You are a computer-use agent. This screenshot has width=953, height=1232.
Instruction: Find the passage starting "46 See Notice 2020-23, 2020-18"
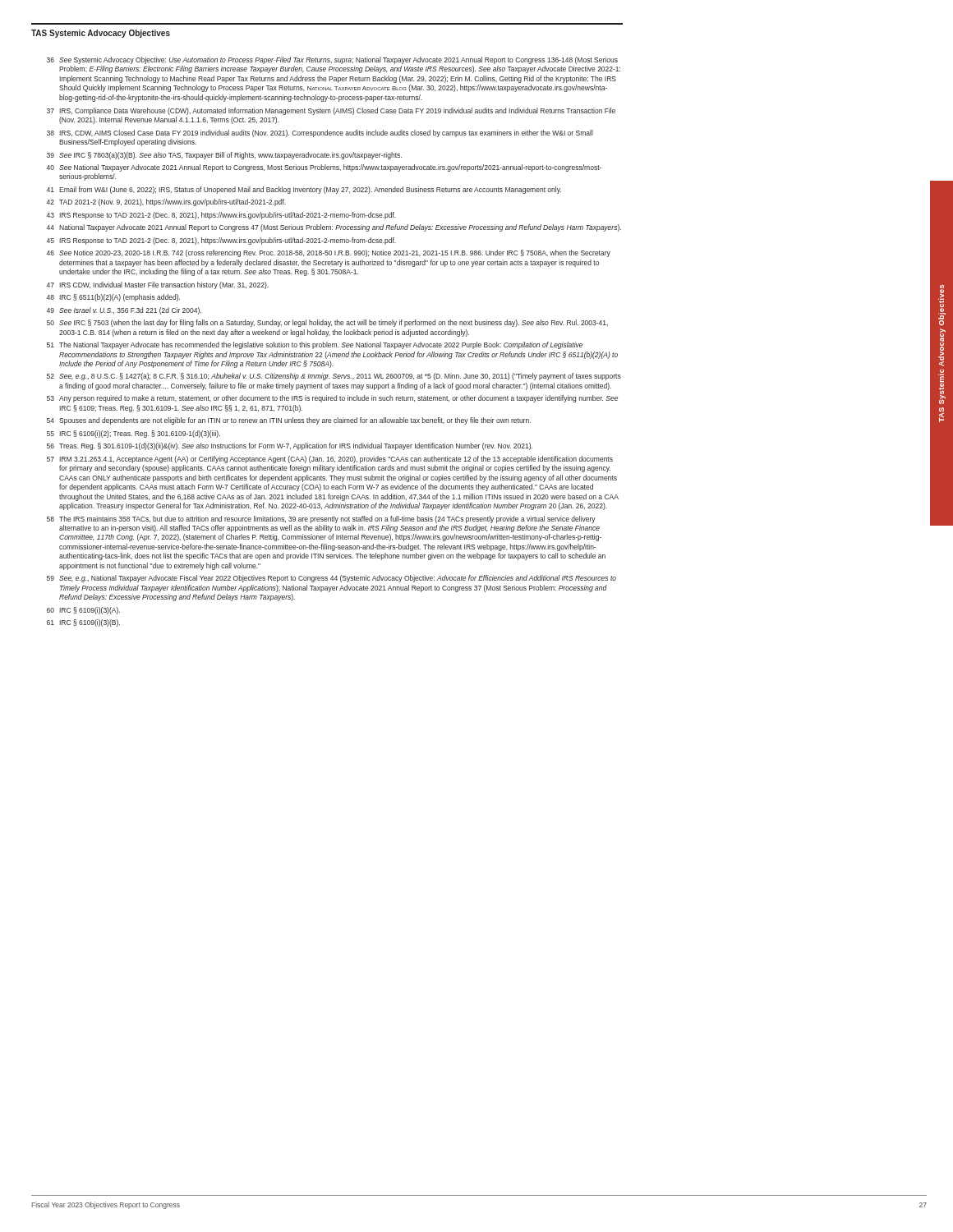point(327,263)
